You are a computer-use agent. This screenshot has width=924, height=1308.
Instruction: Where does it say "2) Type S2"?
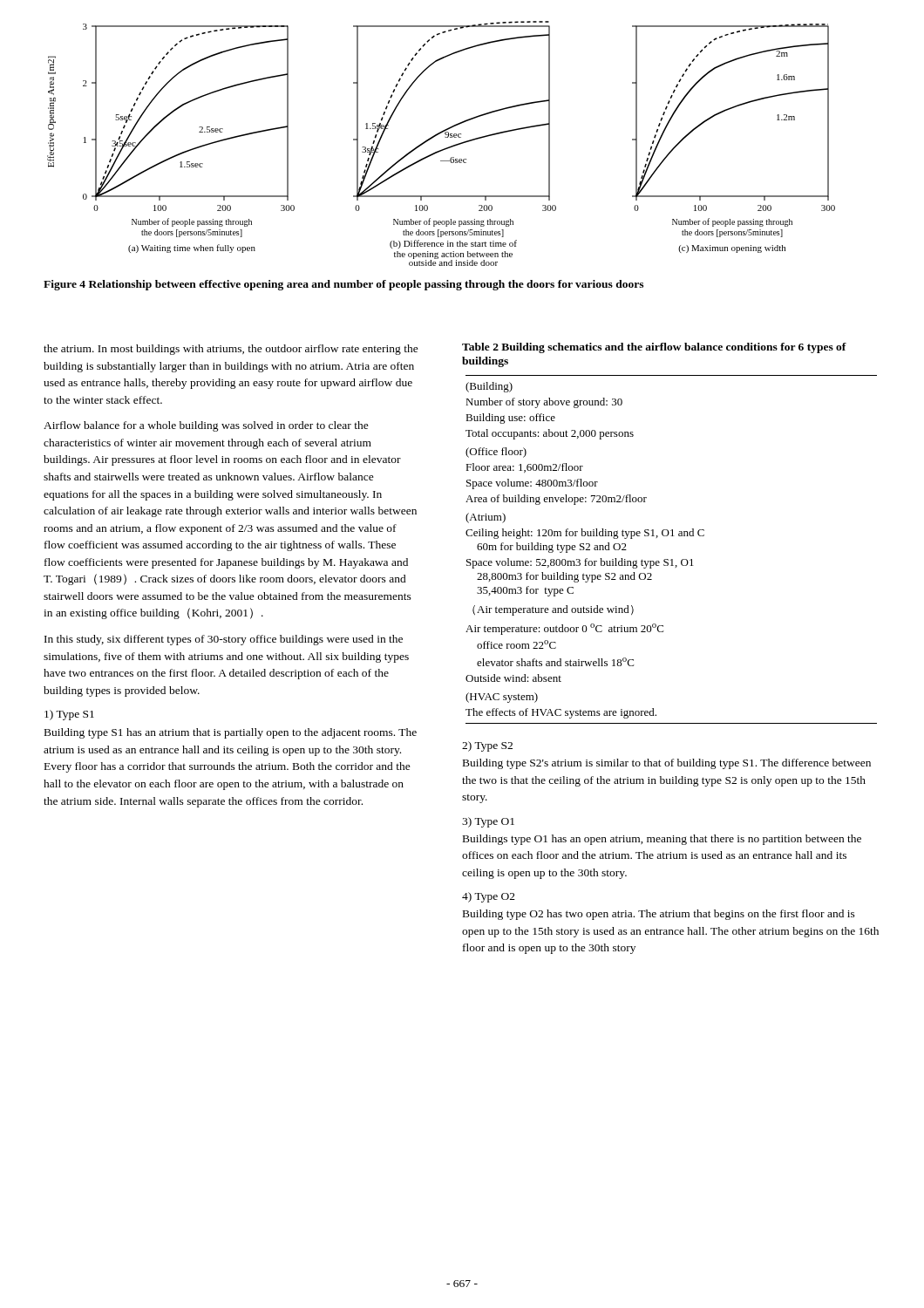tap(488, 745)
